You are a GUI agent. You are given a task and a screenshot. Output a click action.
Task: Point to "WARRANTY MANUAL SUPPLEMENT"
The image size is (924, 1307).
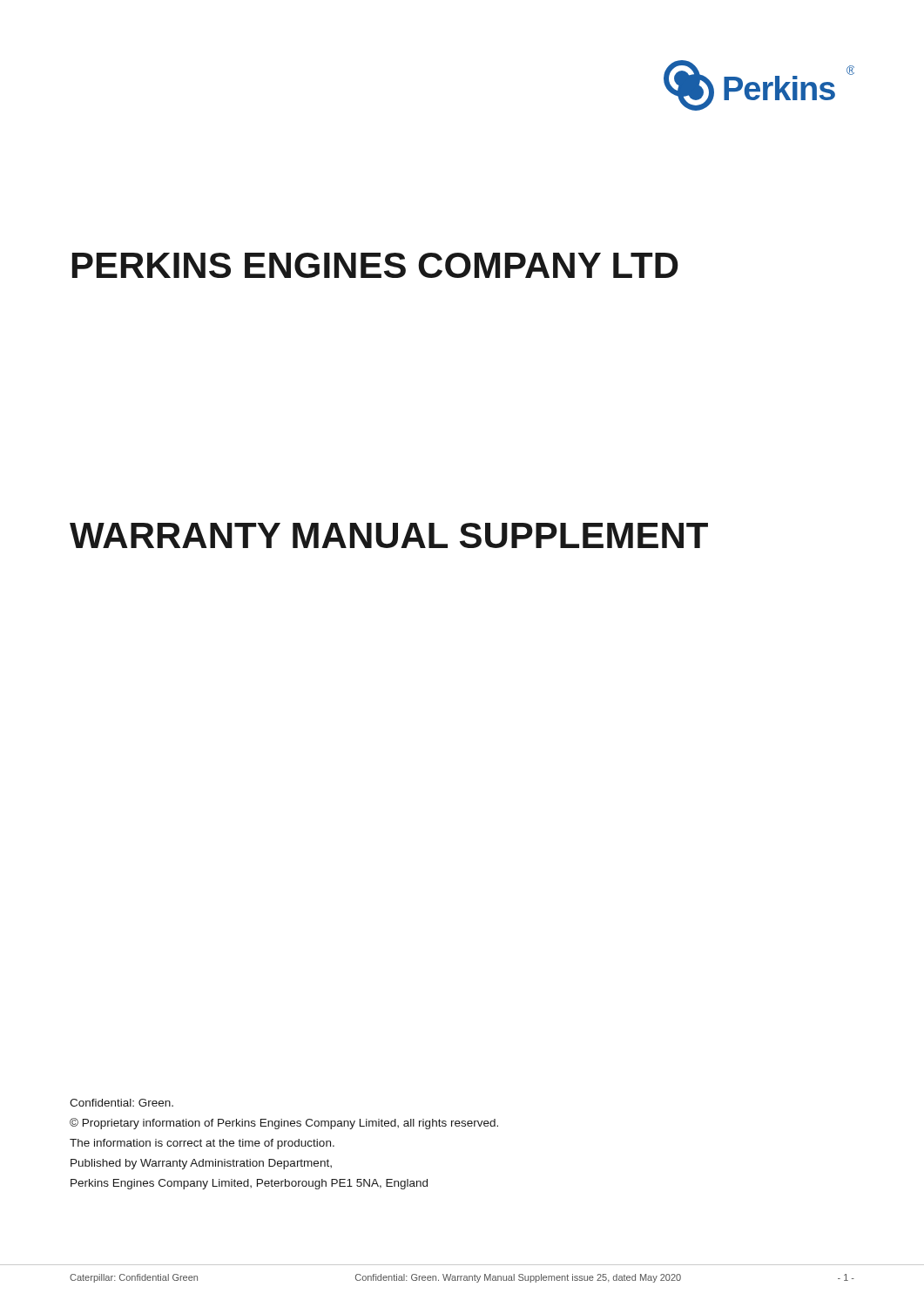pos(462,536)
